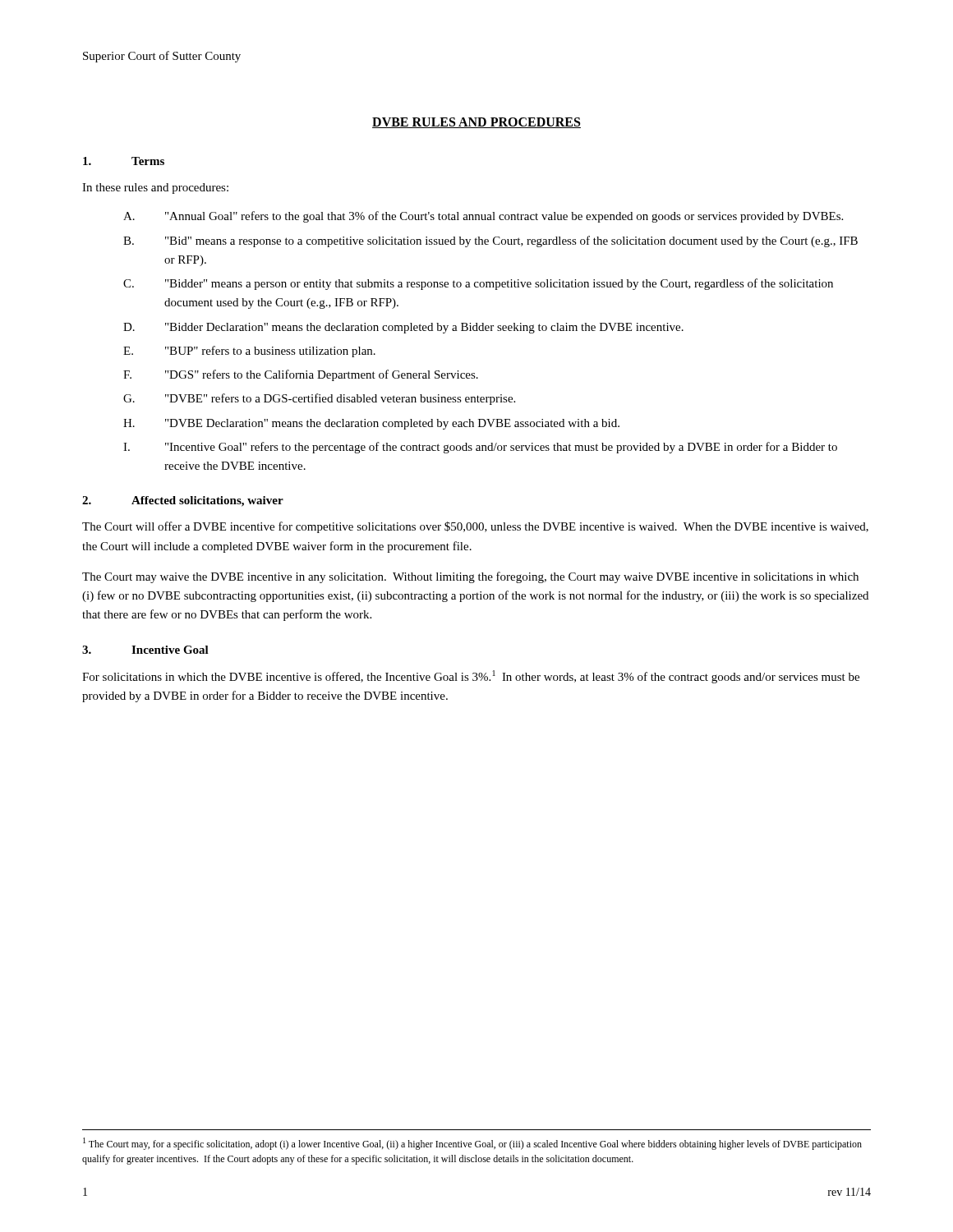Find "DVBE RULES AND PROCEDURES" on this page
This screenshot has width=953, height=1232.
[x=476, y=122]
